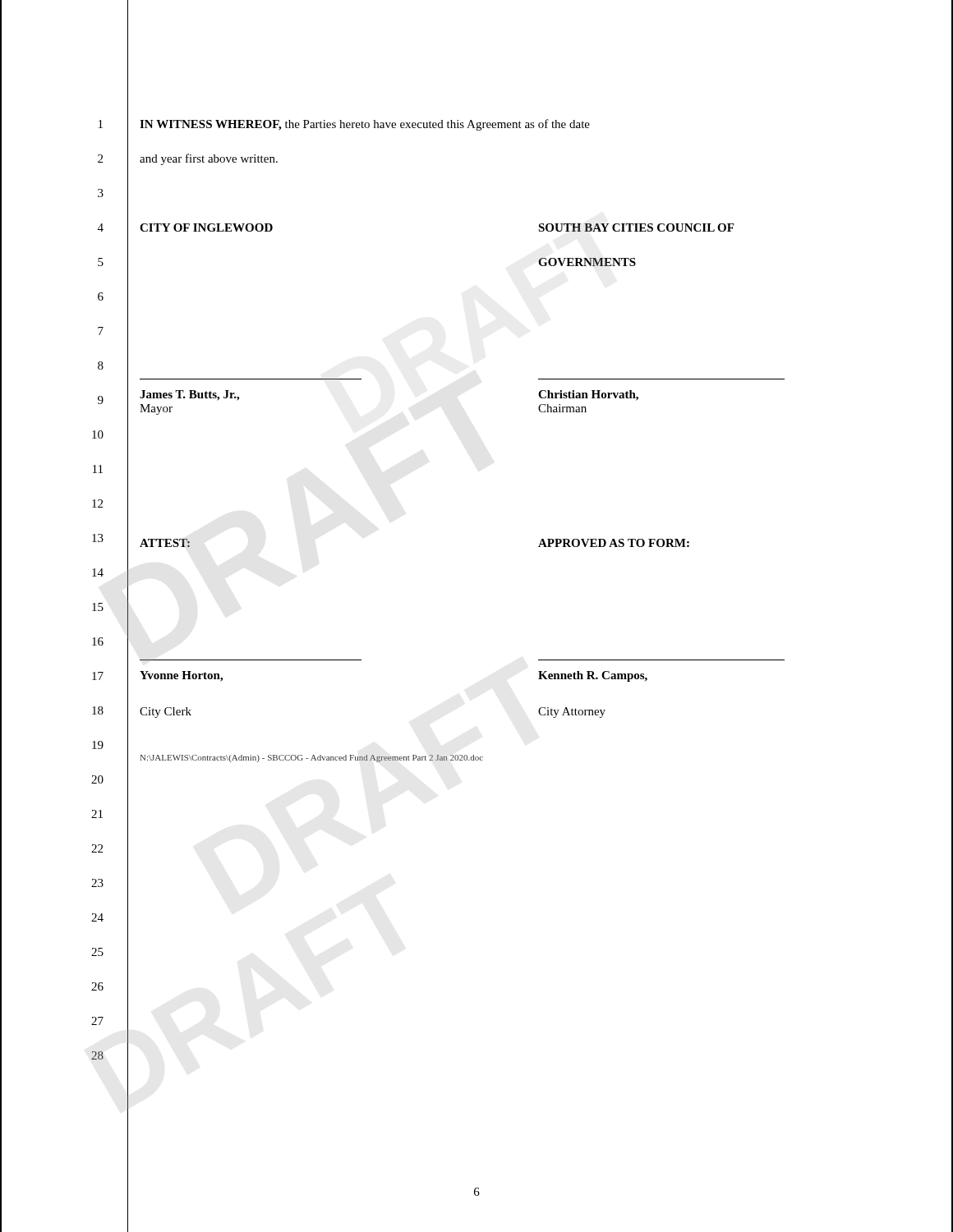This screenshot has height=1232, width=953.
Task: Click on the element starting "ATTEST: APPROVED AS TO FORM:"
Action: click(156, 541)
